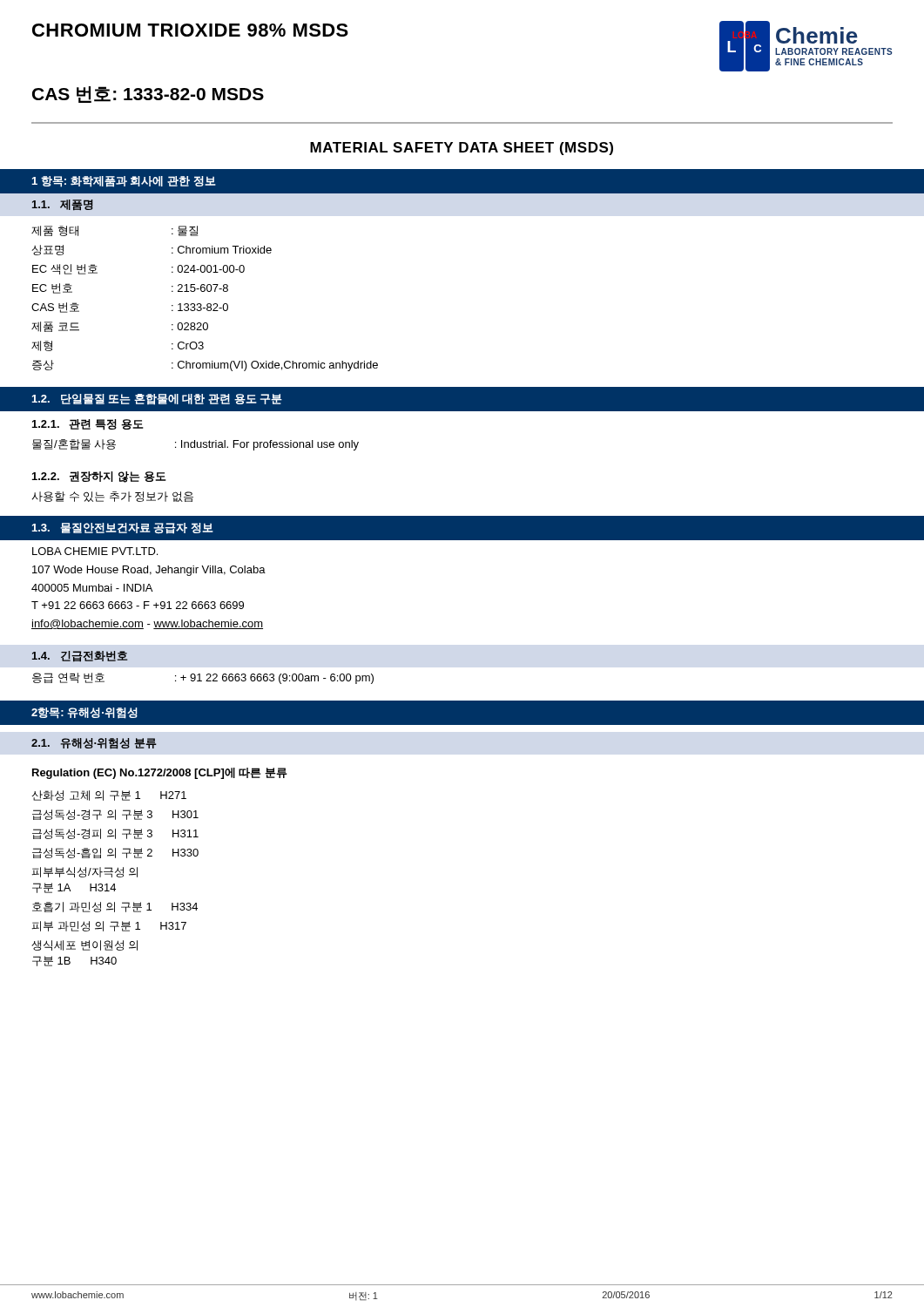This screenshot has width=924, height=1307.
Task: Point to the text starting "피부부식성/자극성 의구분 1A H314"
Action: [x=85, y=880]
